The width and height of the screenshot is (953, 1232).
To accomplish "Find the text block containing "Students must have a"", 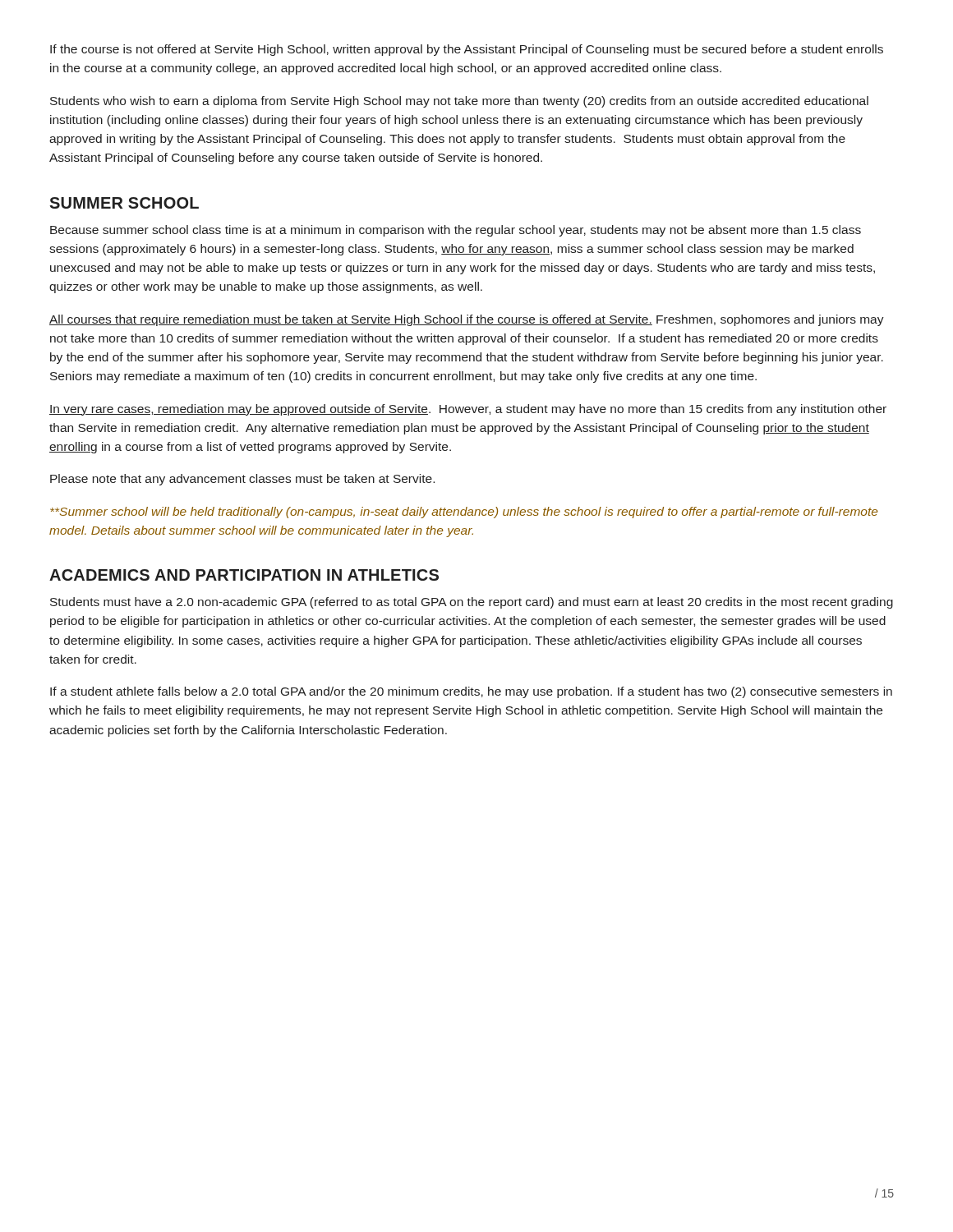I will click(471, 630).
